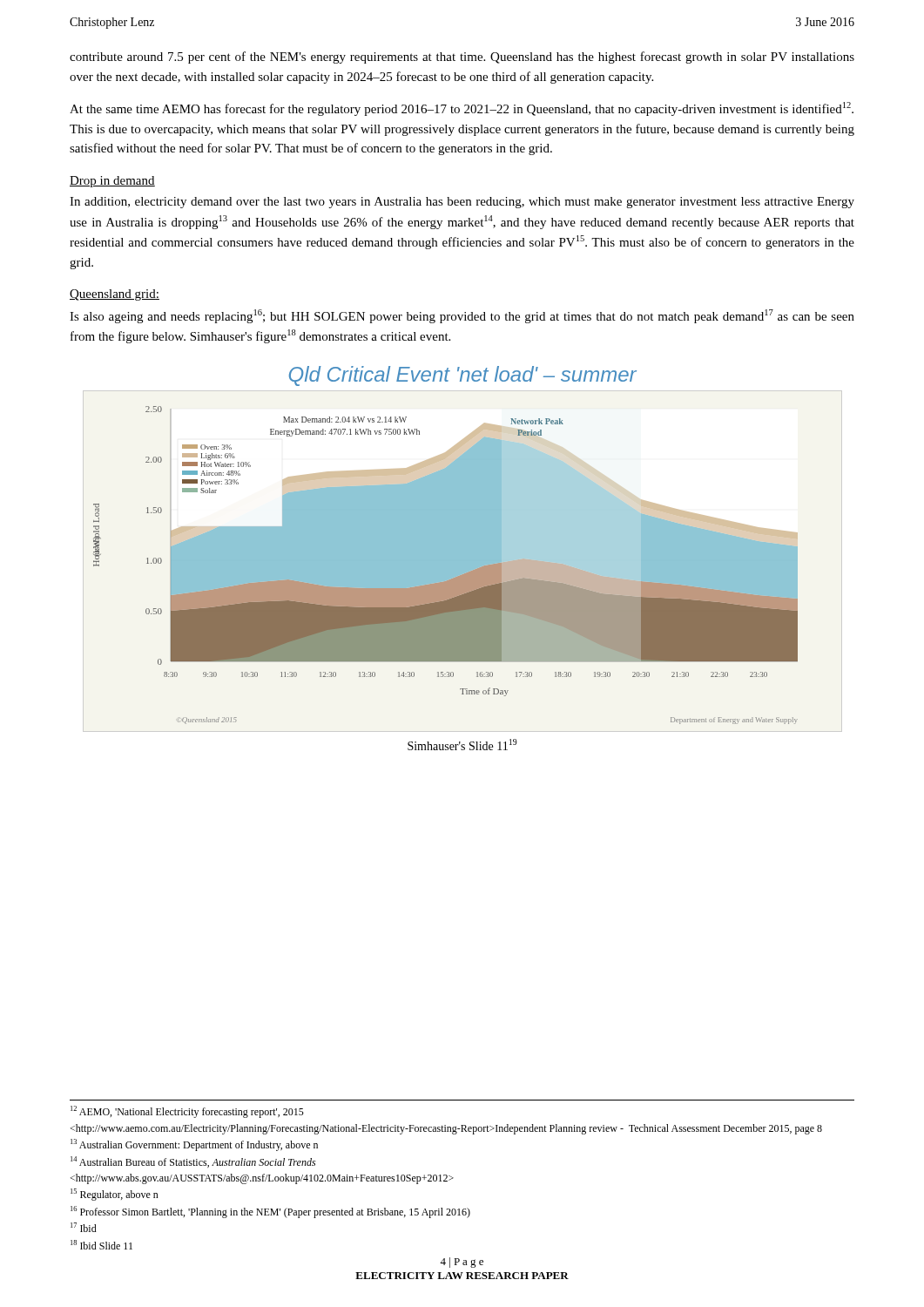Navigate to the block starting "16 Professor Simon Bartlett, 'Planning in"
The width and height of the screenshot is (924, 1307).
tap(270, 1211)
